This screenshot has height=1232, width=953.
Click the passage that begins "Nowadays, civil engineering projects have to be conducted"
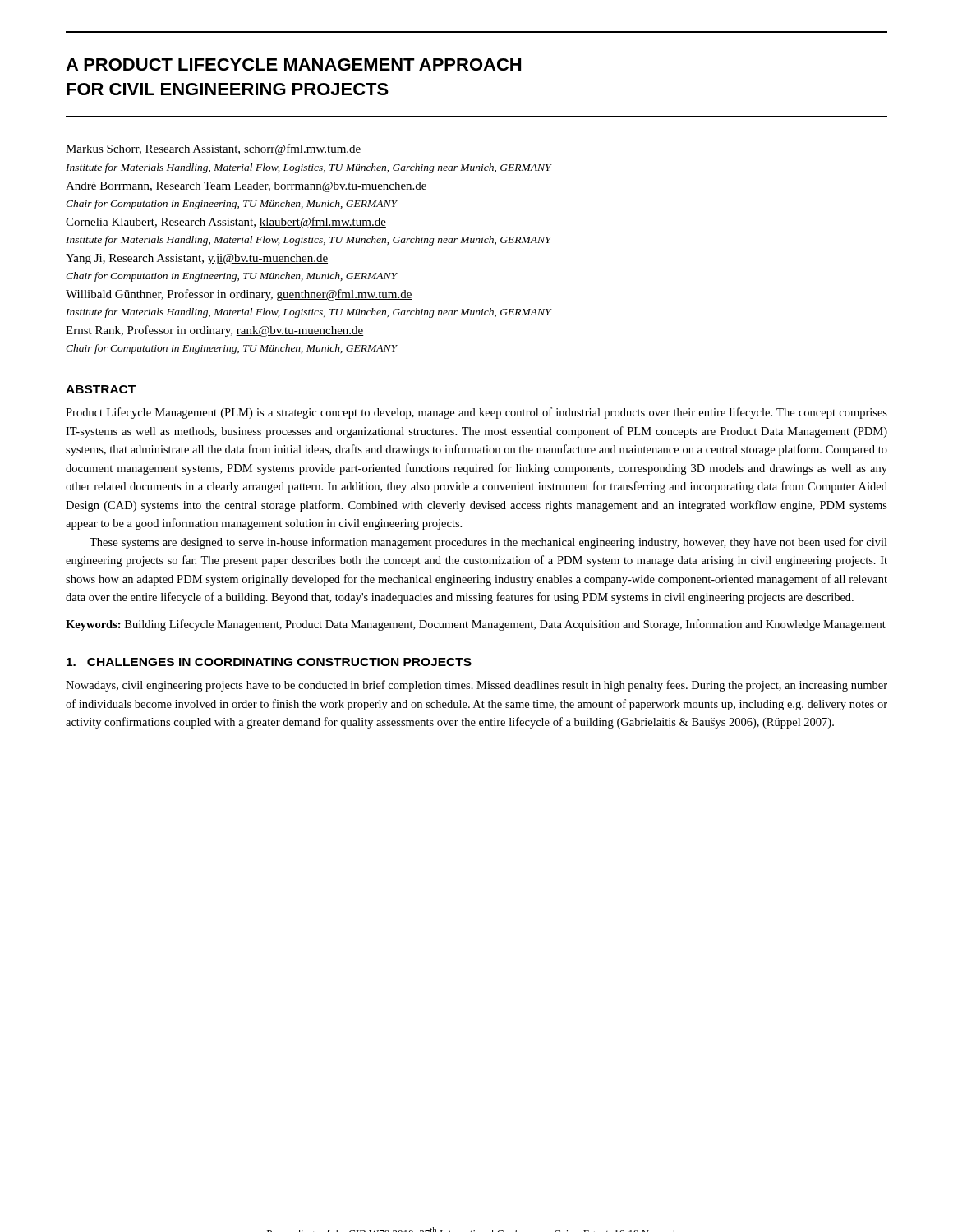[476, 703]
